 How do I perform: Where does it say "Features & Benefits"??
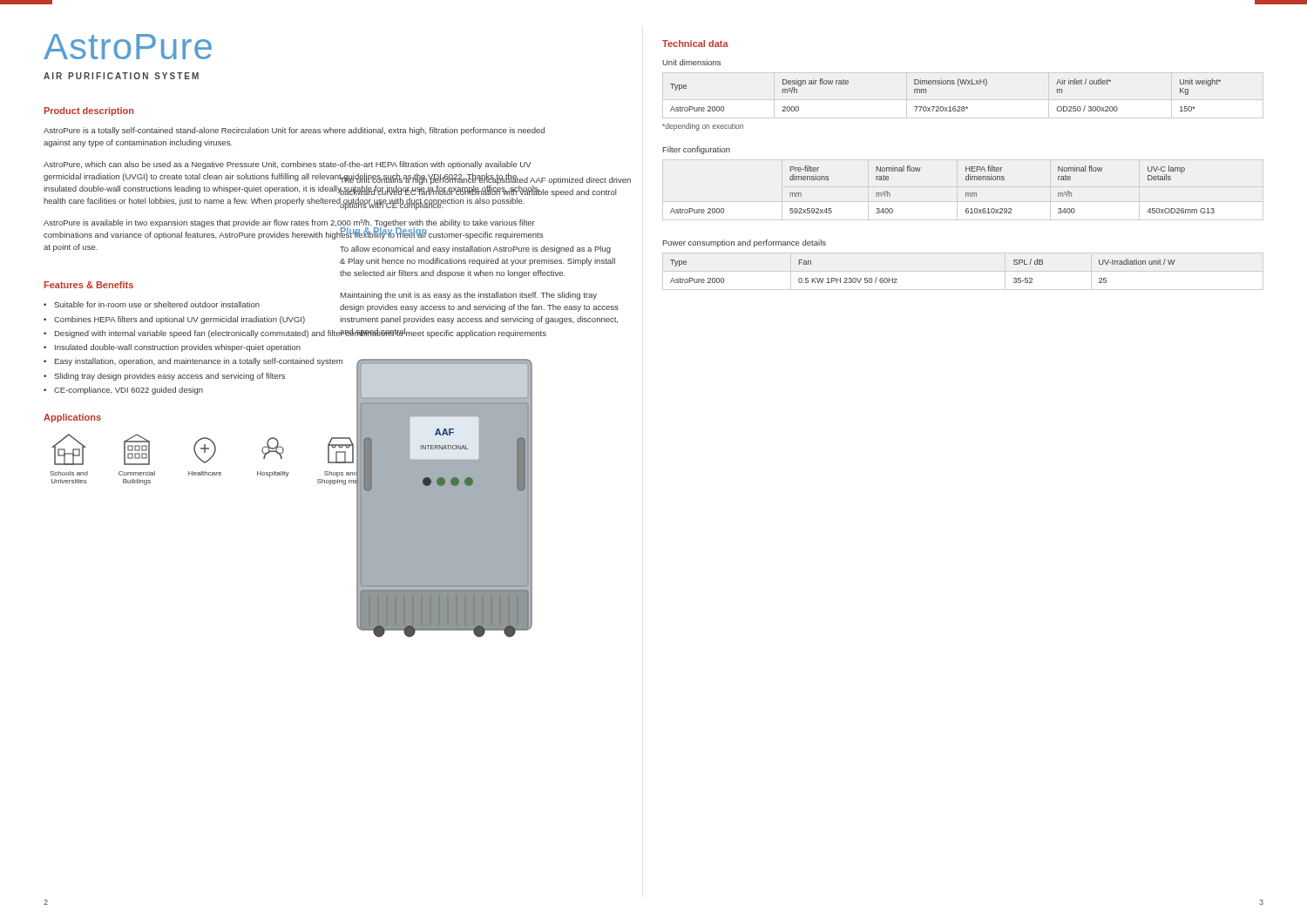(x=89, y=285)
